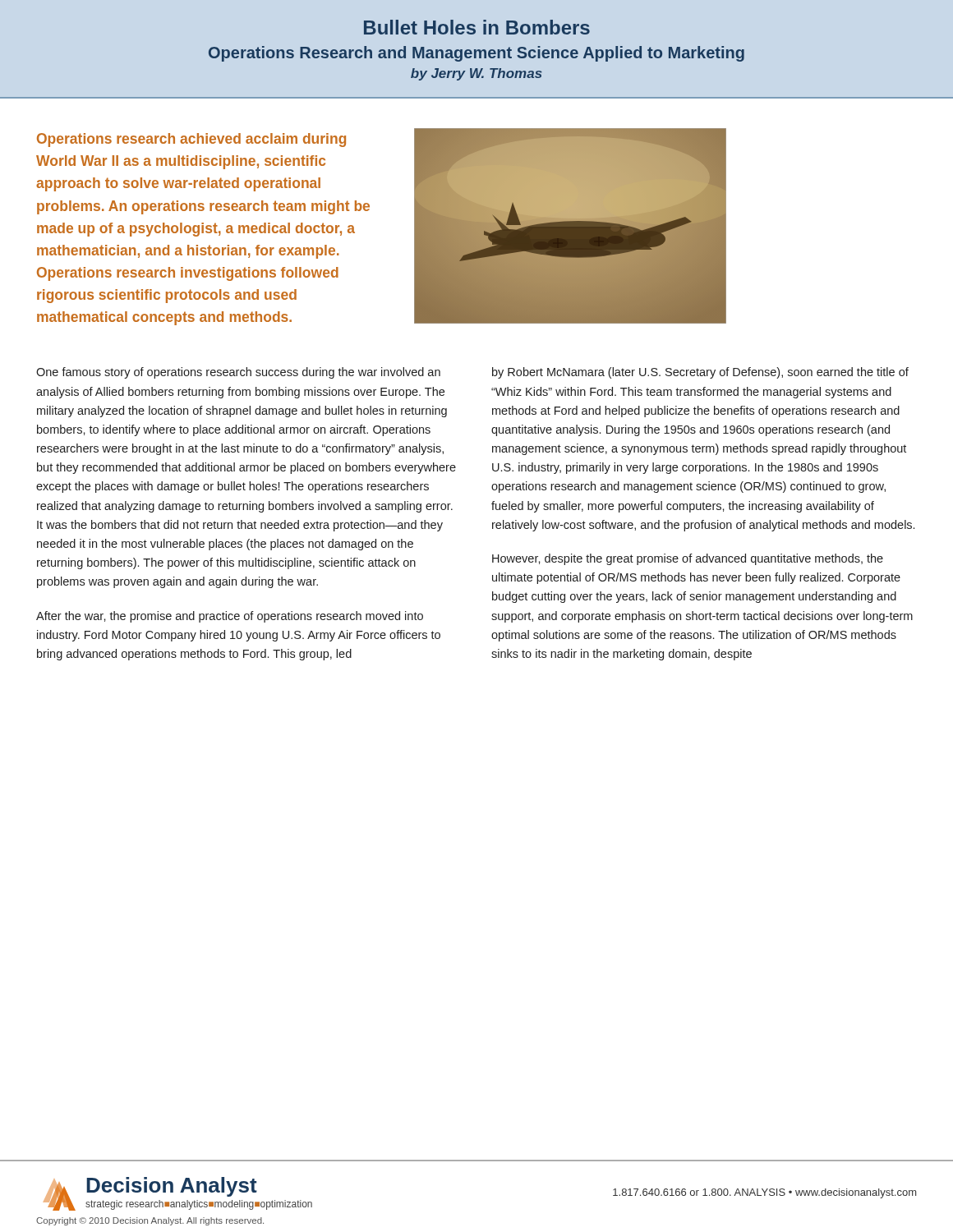The height and width of the screenshot is (1232, 953).
Task: Click on the text block with the text "by Robert McNamara (later U.S. Secretary"
Action: click(x=704, y=449)
